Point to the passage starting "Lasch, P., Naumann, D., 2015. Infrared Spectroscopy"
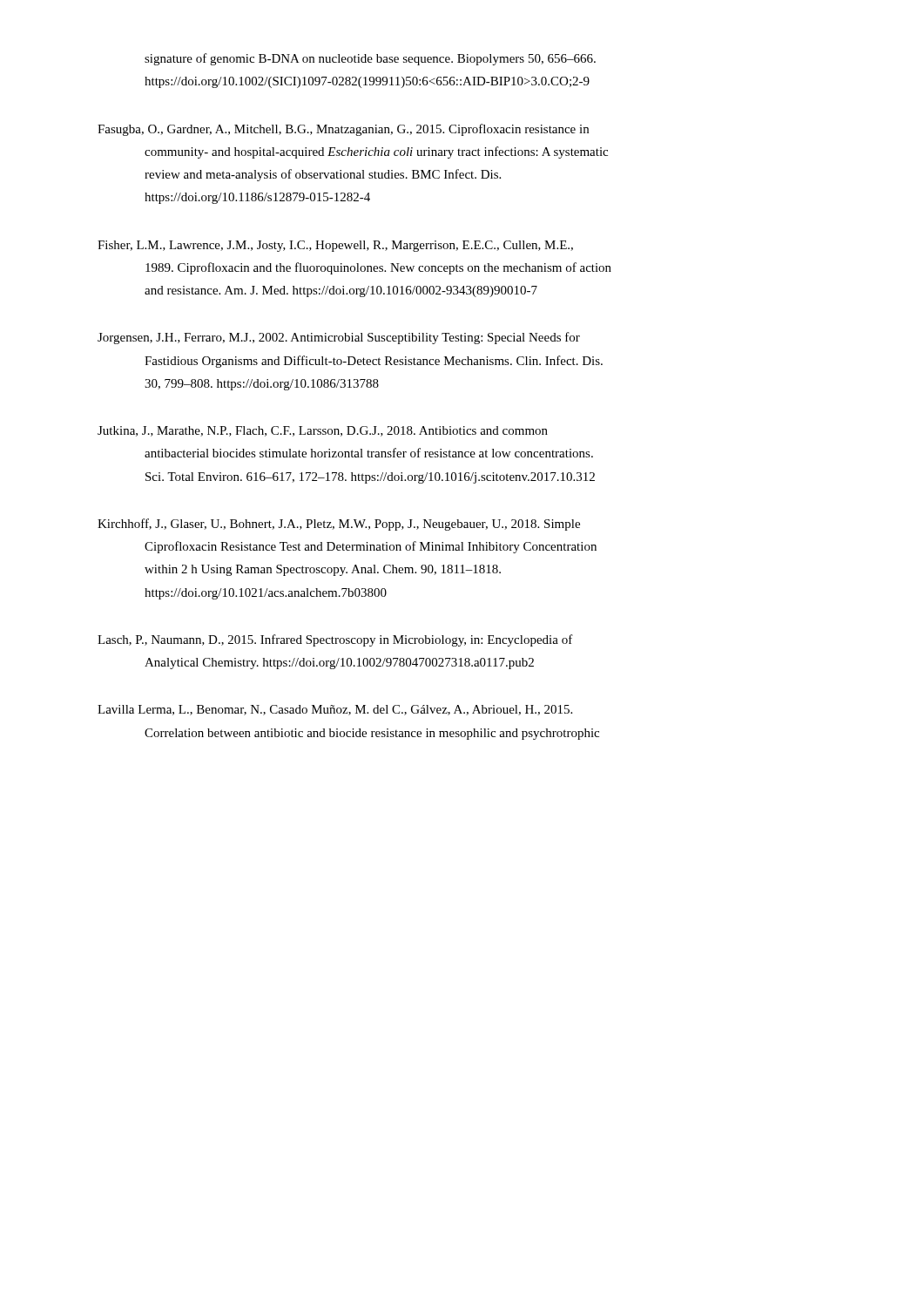The width and height of the screenshot is (924, 1307). tap(335, 653)
